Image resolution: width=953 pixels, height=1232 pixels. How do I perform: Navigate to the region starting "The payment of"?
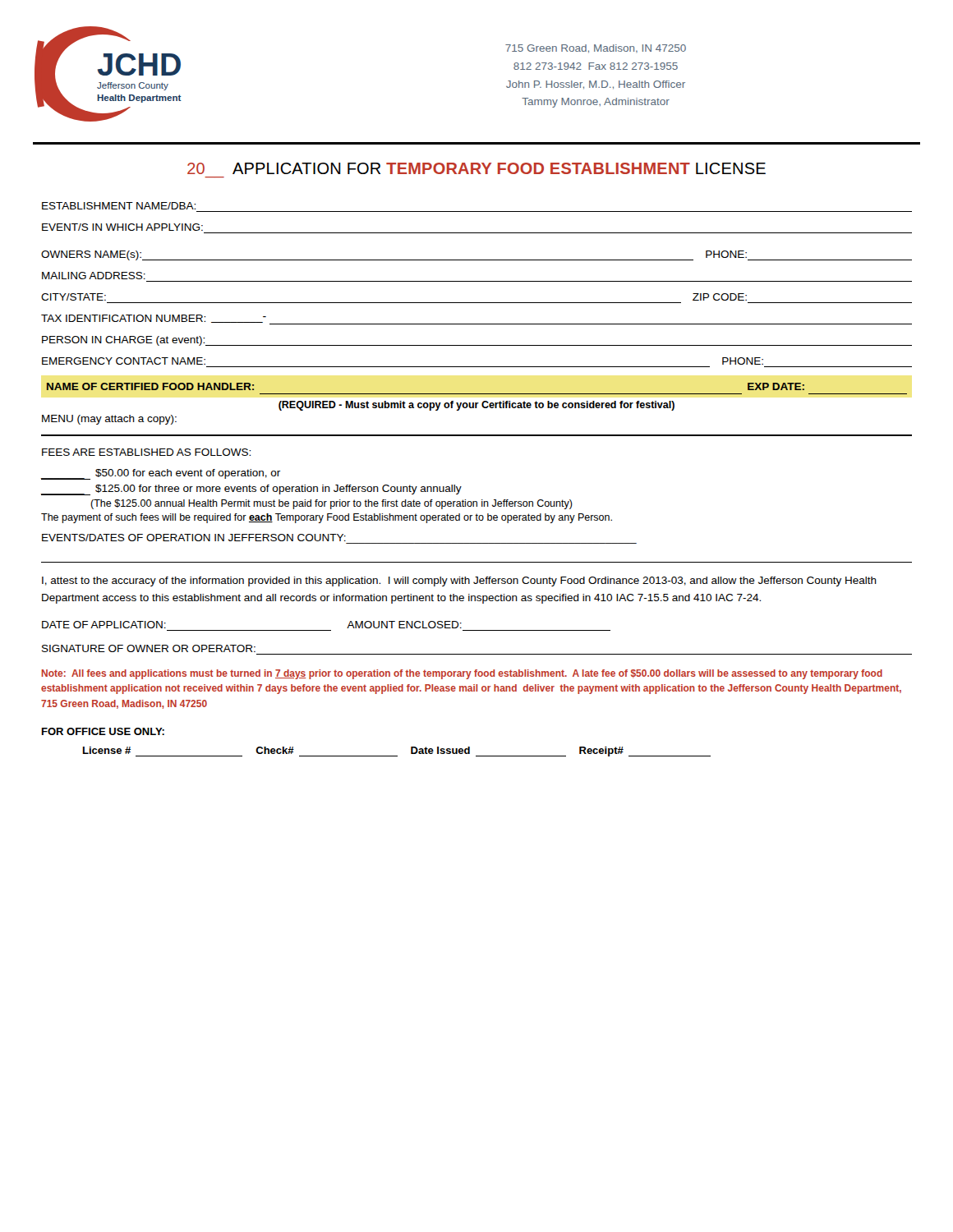pyautogui.click(x=327, y=517)
